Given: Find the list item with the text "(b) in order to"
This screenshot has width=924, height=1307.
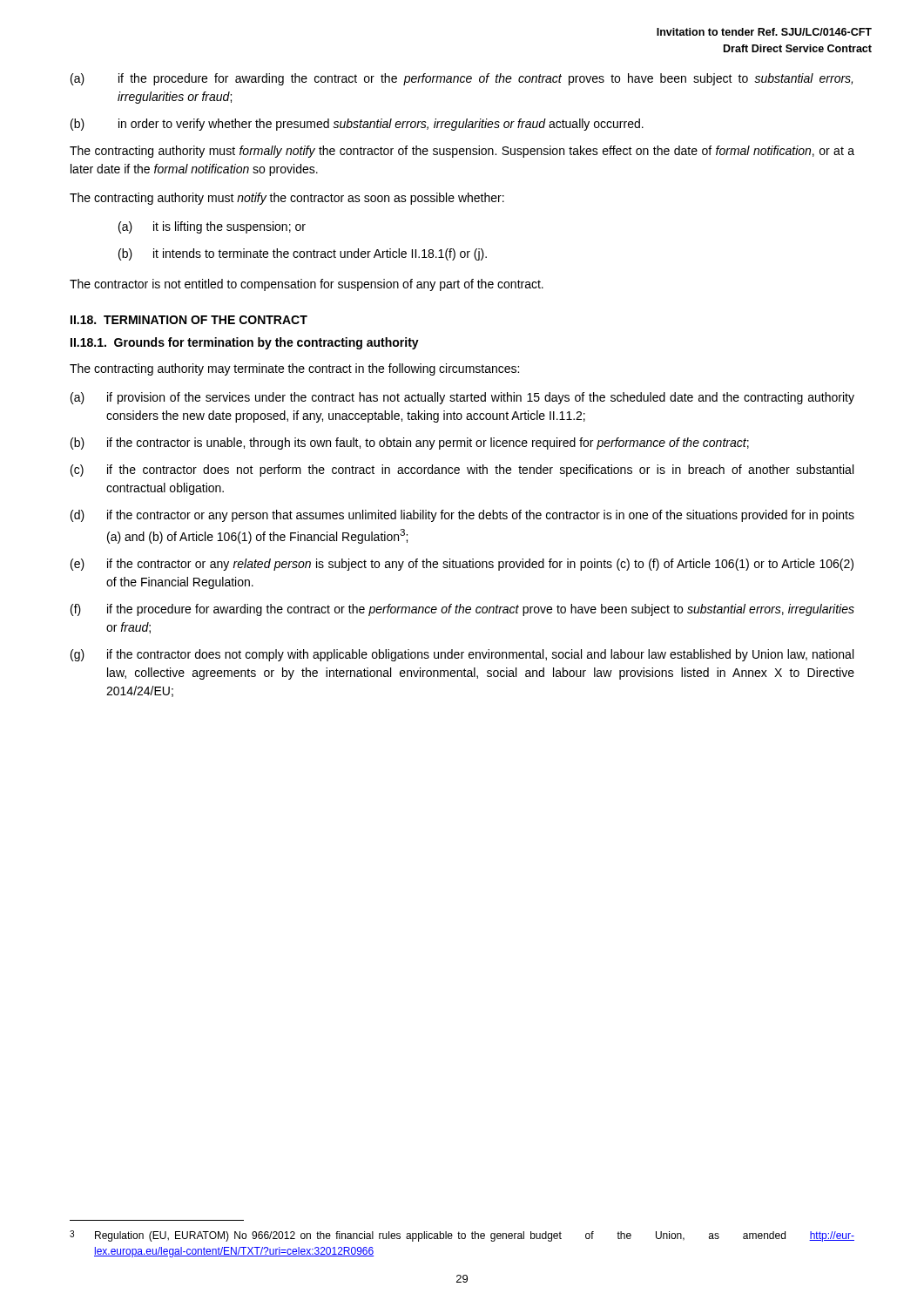Looking at the screenshot, I should coord(462,124).
